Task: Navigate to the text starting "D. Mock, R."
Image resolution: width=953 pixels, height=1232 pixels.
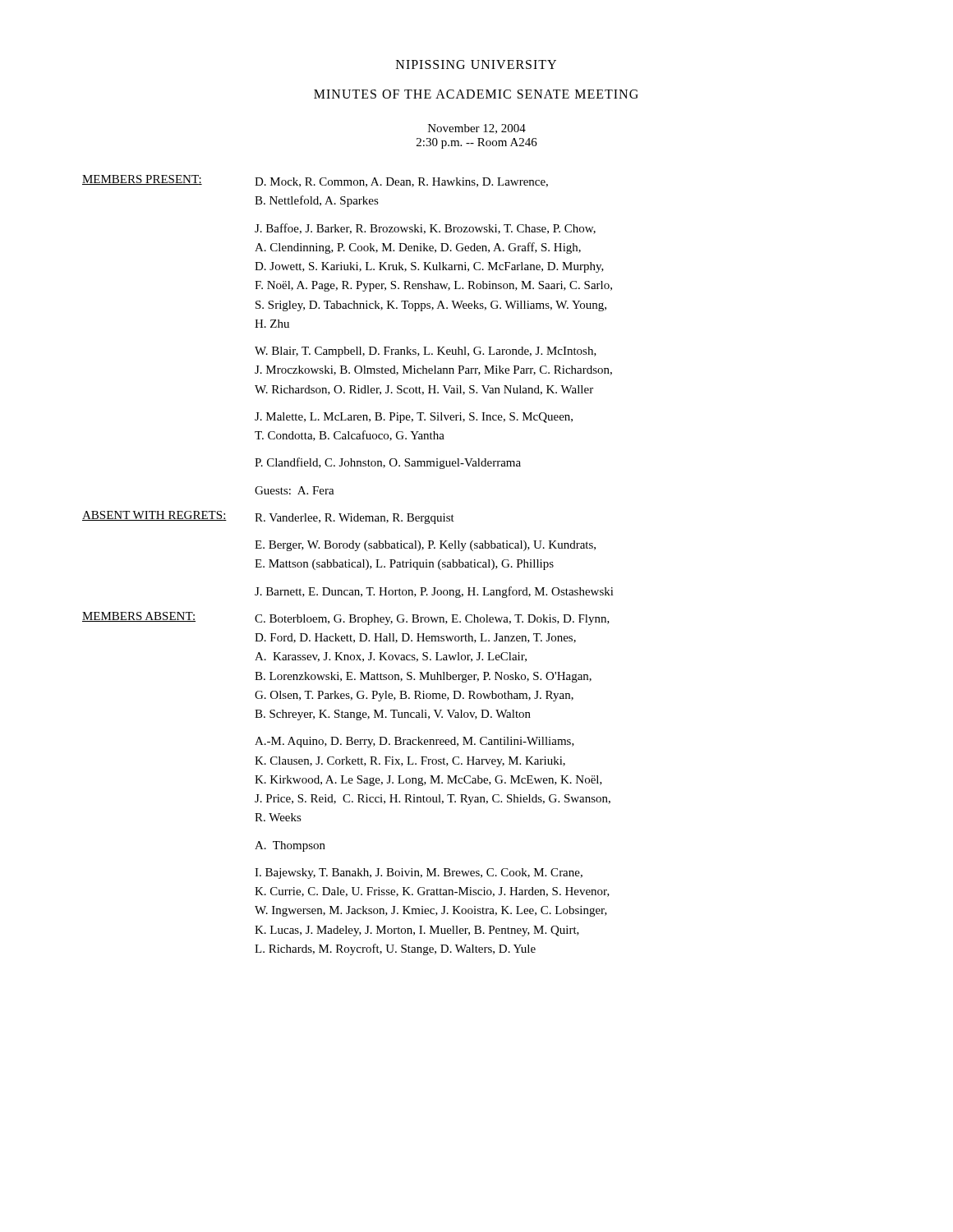Action: [x=563, y=336]
